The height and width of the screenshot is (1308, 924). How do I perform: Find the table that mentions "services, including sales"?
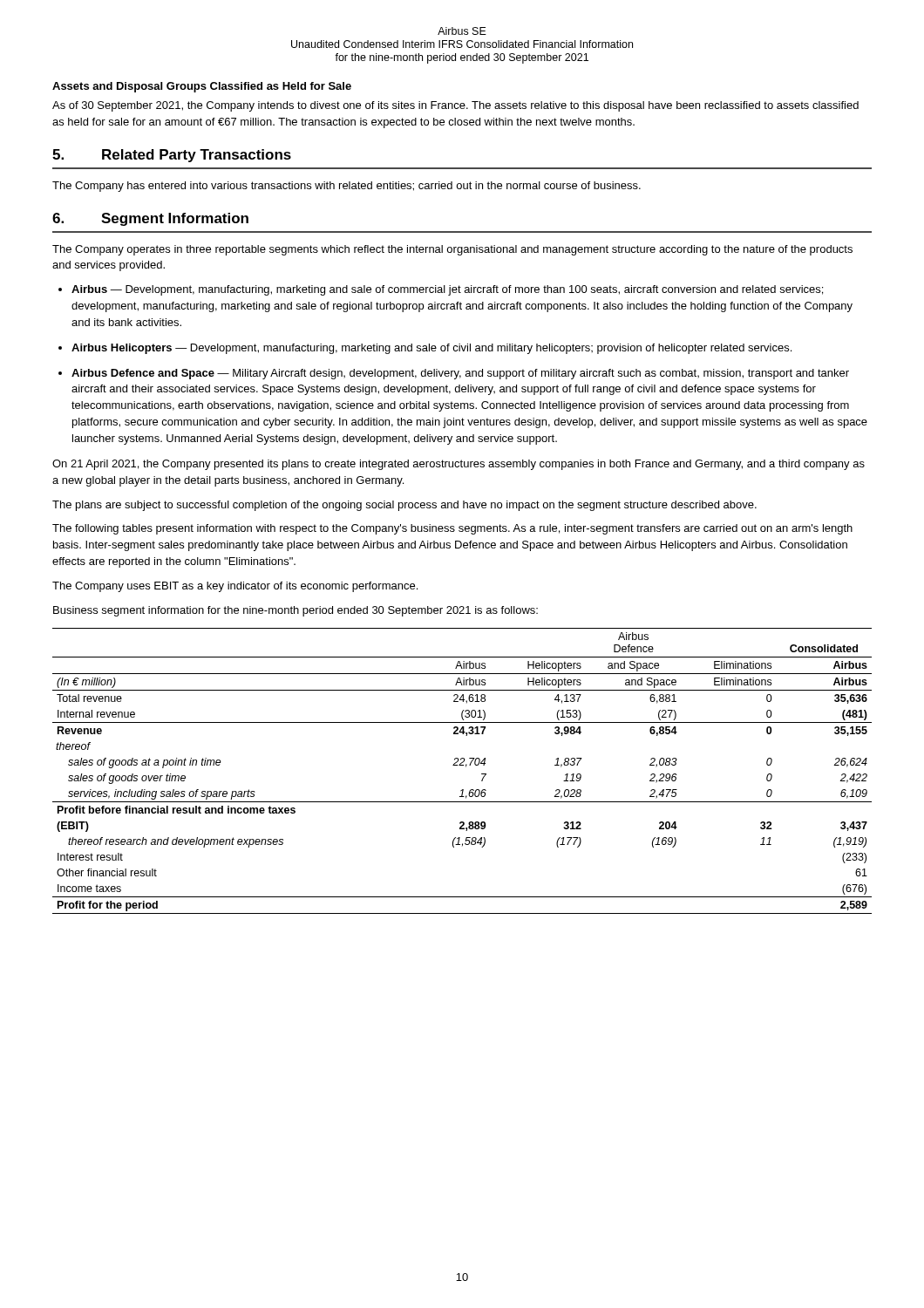[462, 770]
